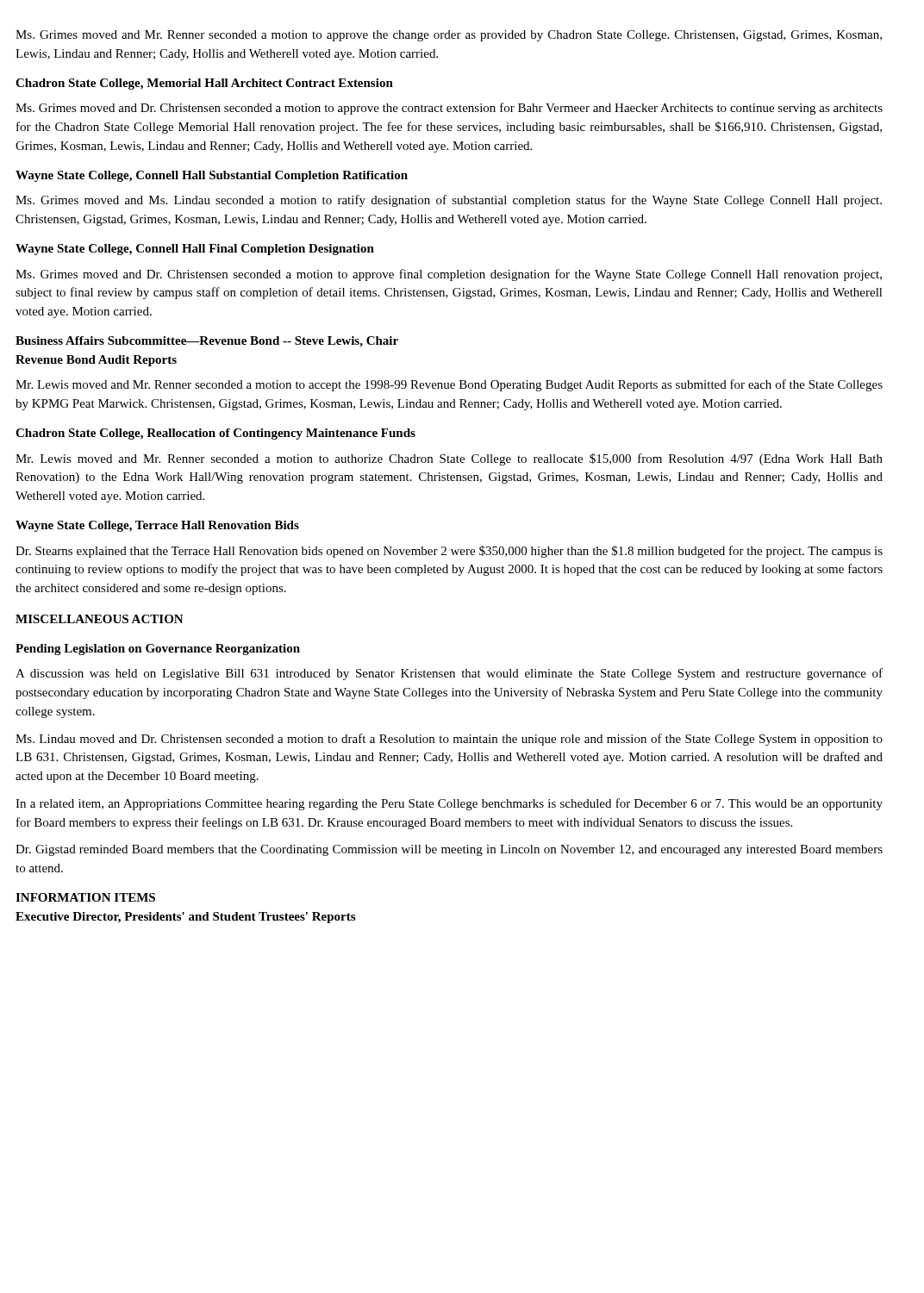Locate the text block containing "In a related"

click(x=449, y=813)
